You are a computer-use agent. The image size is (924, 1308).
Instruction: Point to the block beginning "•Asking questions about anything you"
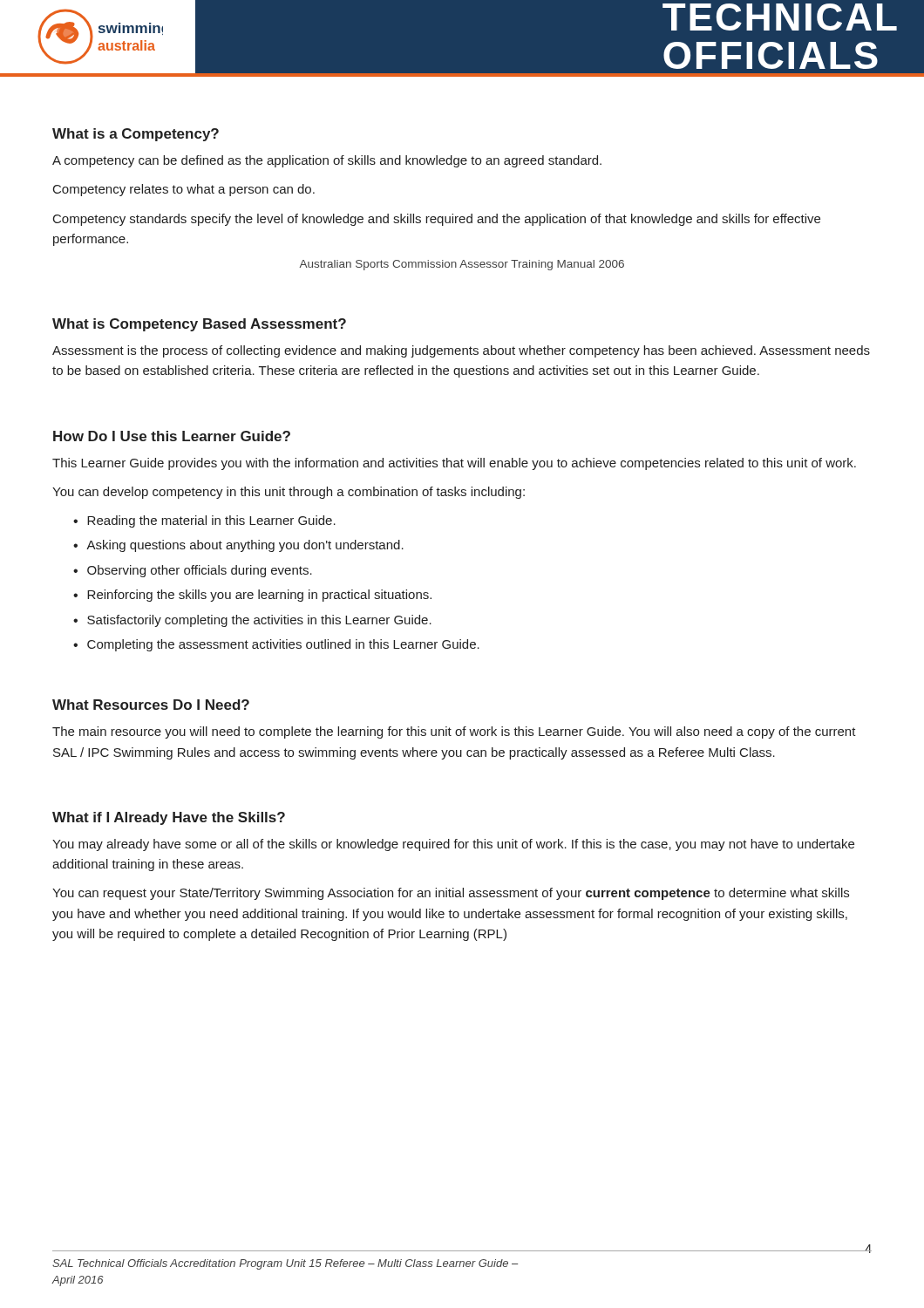pos(239,546)
